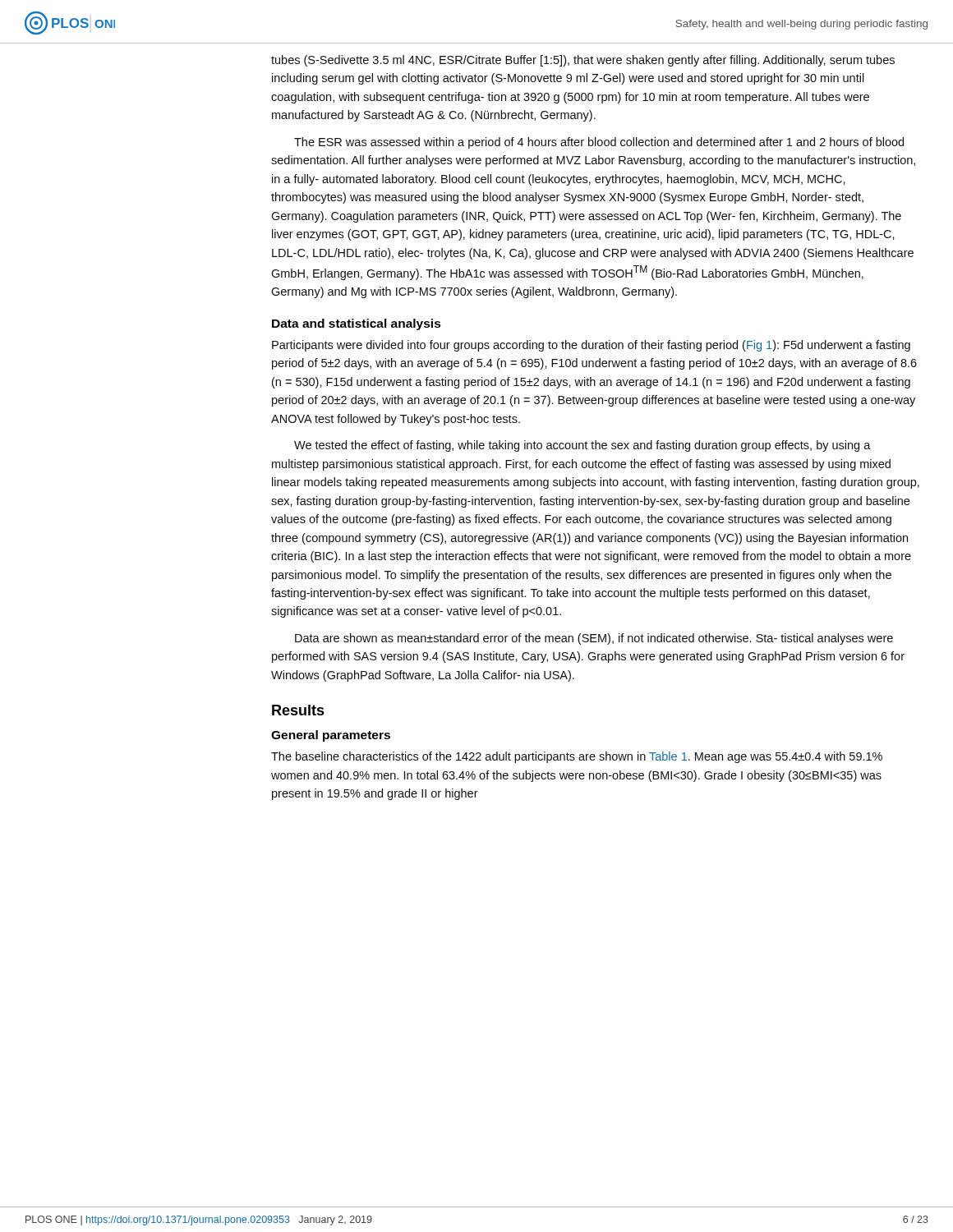The height and width of the screenshot is (1232, 953).
Task: Find the text block starting "The ESR was assessed within a period"
Action: tap(596, 217)
